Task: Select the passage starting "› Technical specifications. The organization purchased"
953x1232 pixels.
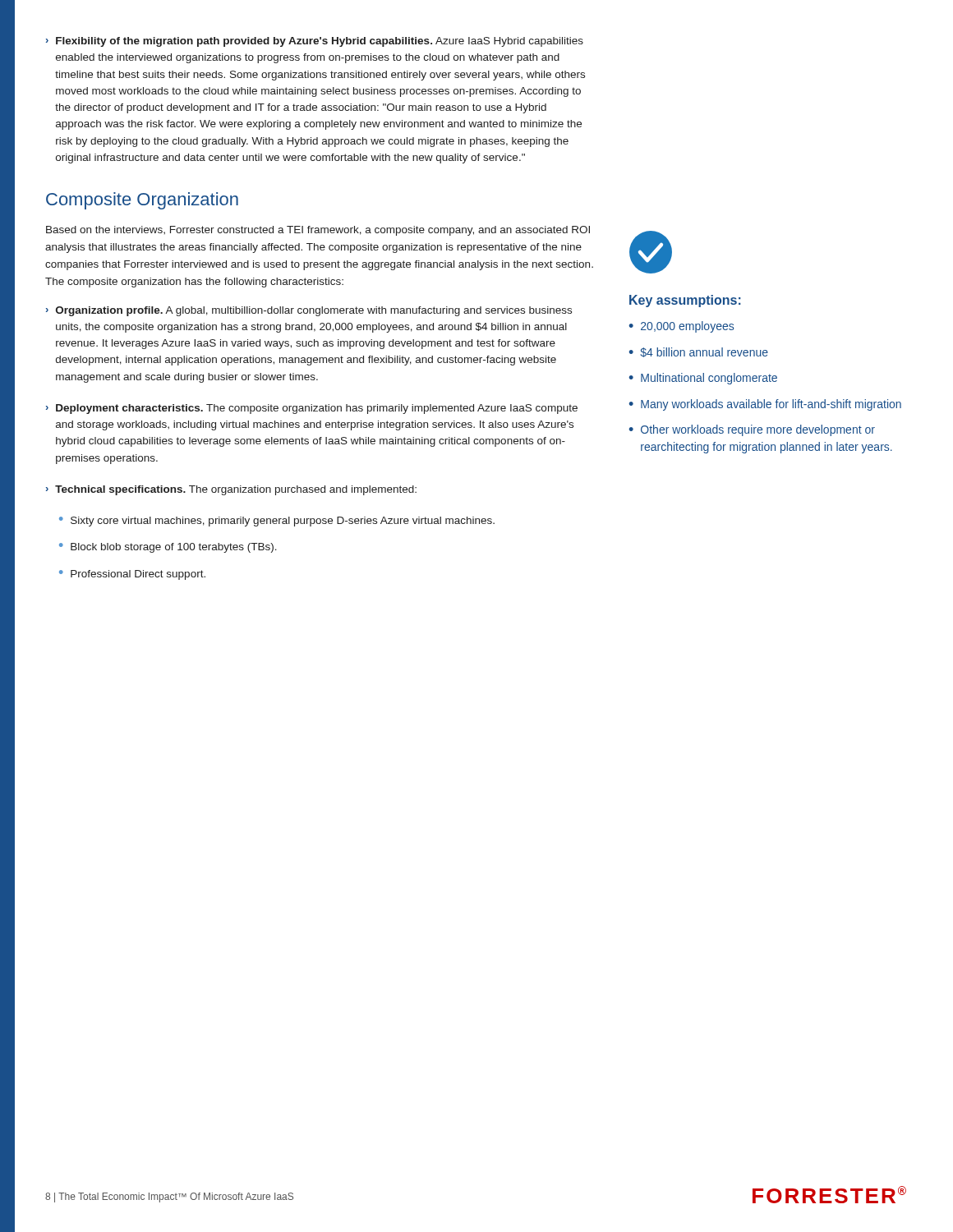Action: pos(320,490)
